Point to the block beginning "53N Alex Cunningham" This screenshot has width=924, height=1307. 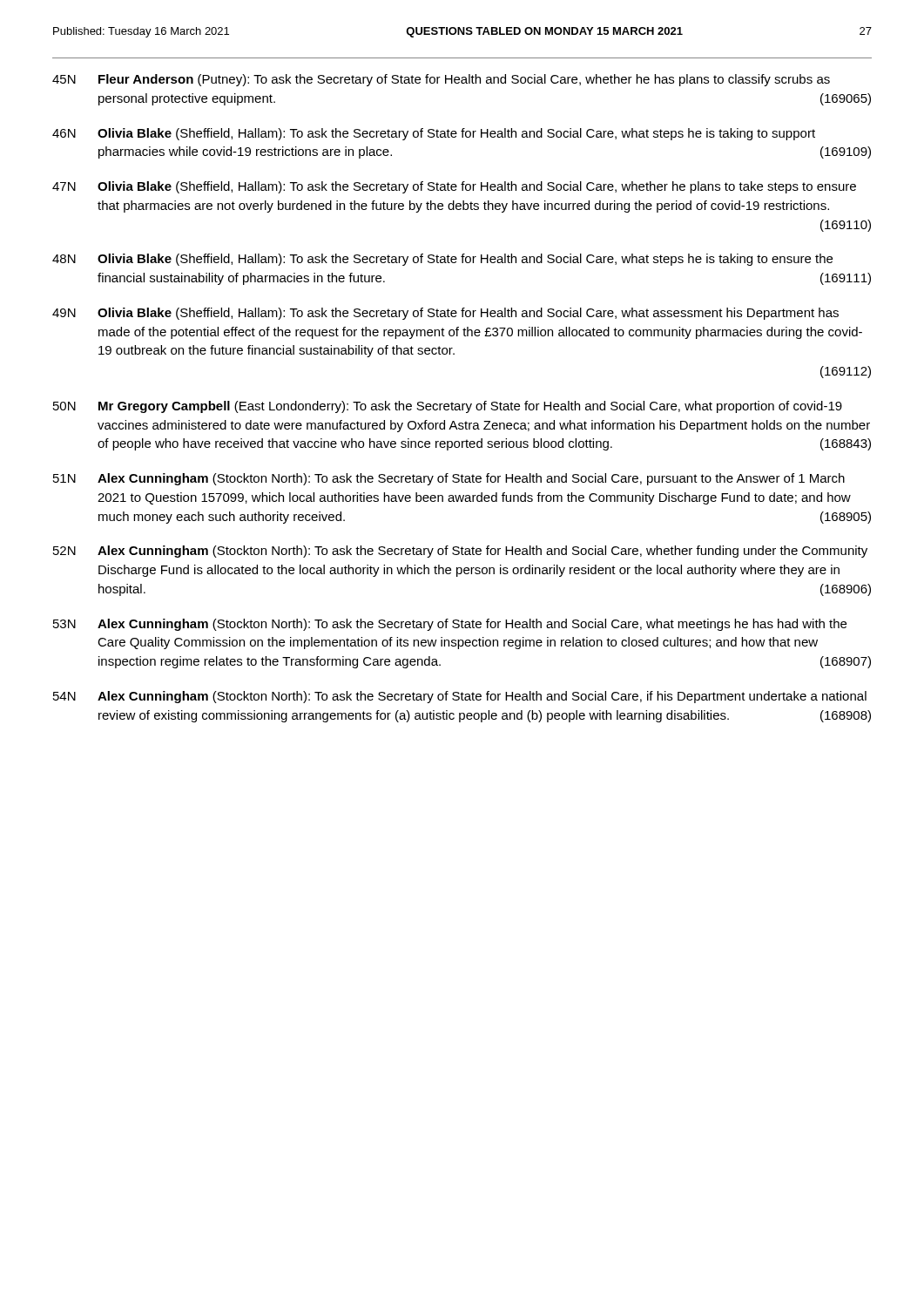[462, 642]
